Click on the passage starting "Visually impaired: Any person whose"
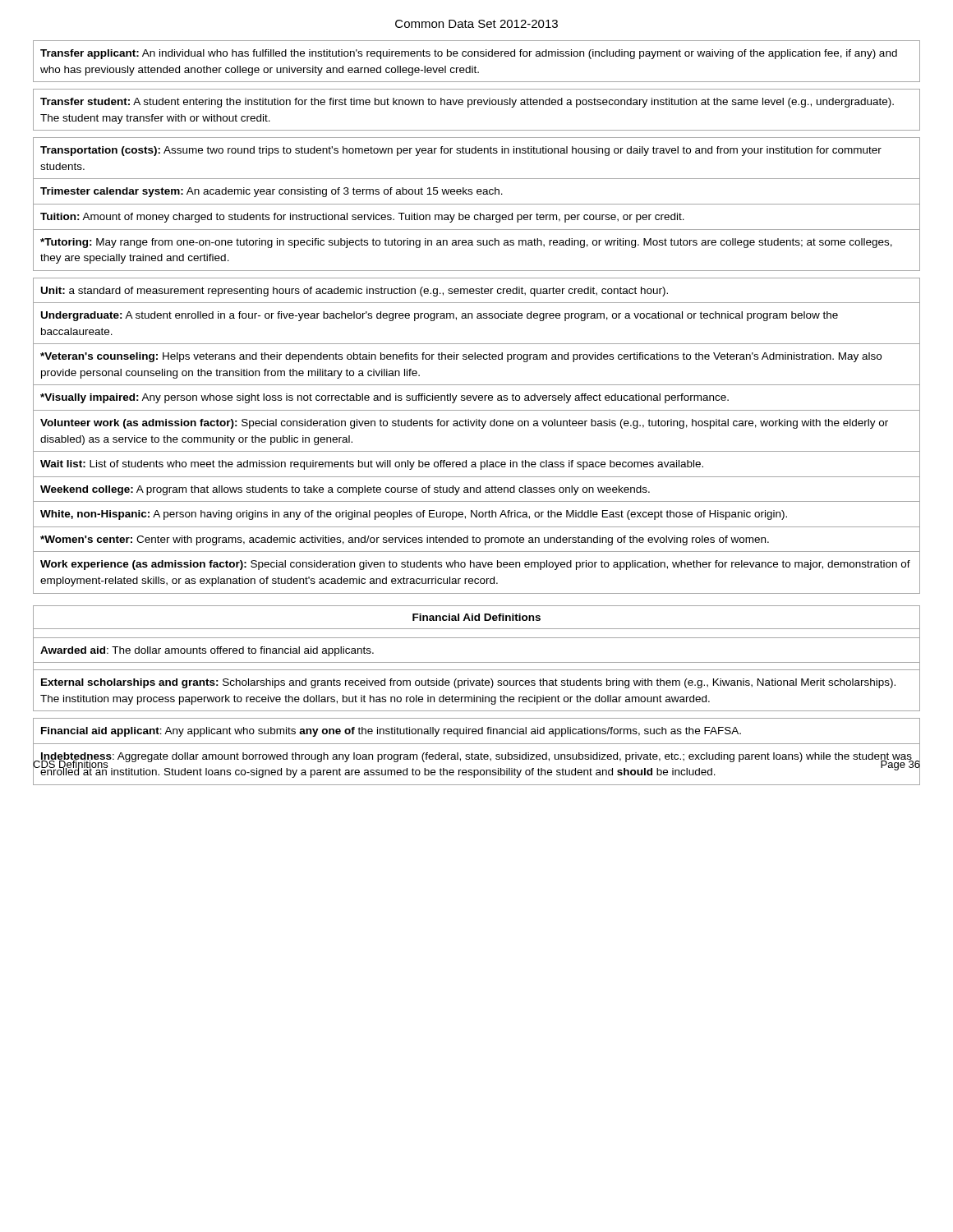This screenshot has width=953, height=1232. click(x=385, y=397)
